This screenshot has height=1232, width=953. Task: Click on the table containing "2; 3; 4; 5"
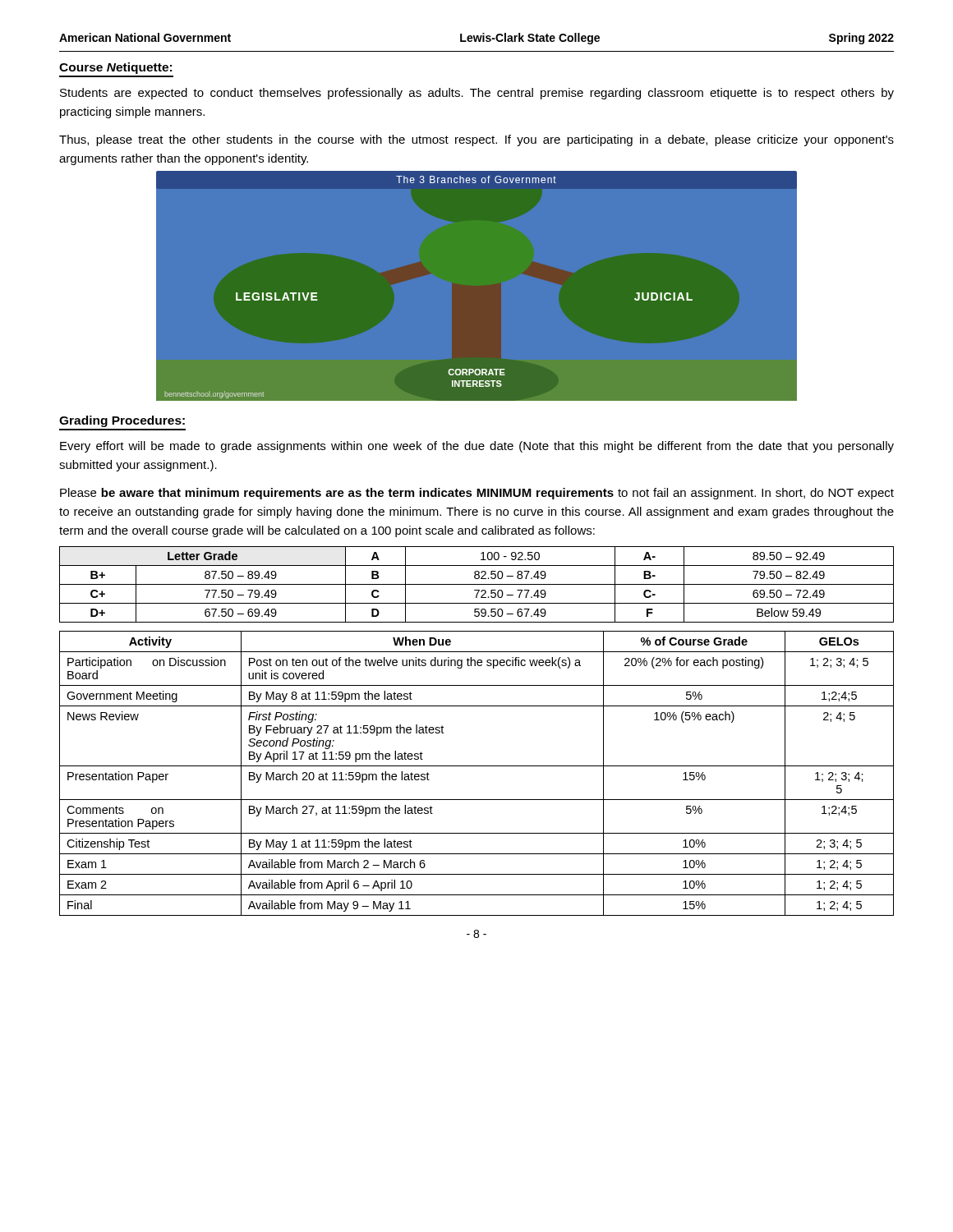[x=476, y=774]
